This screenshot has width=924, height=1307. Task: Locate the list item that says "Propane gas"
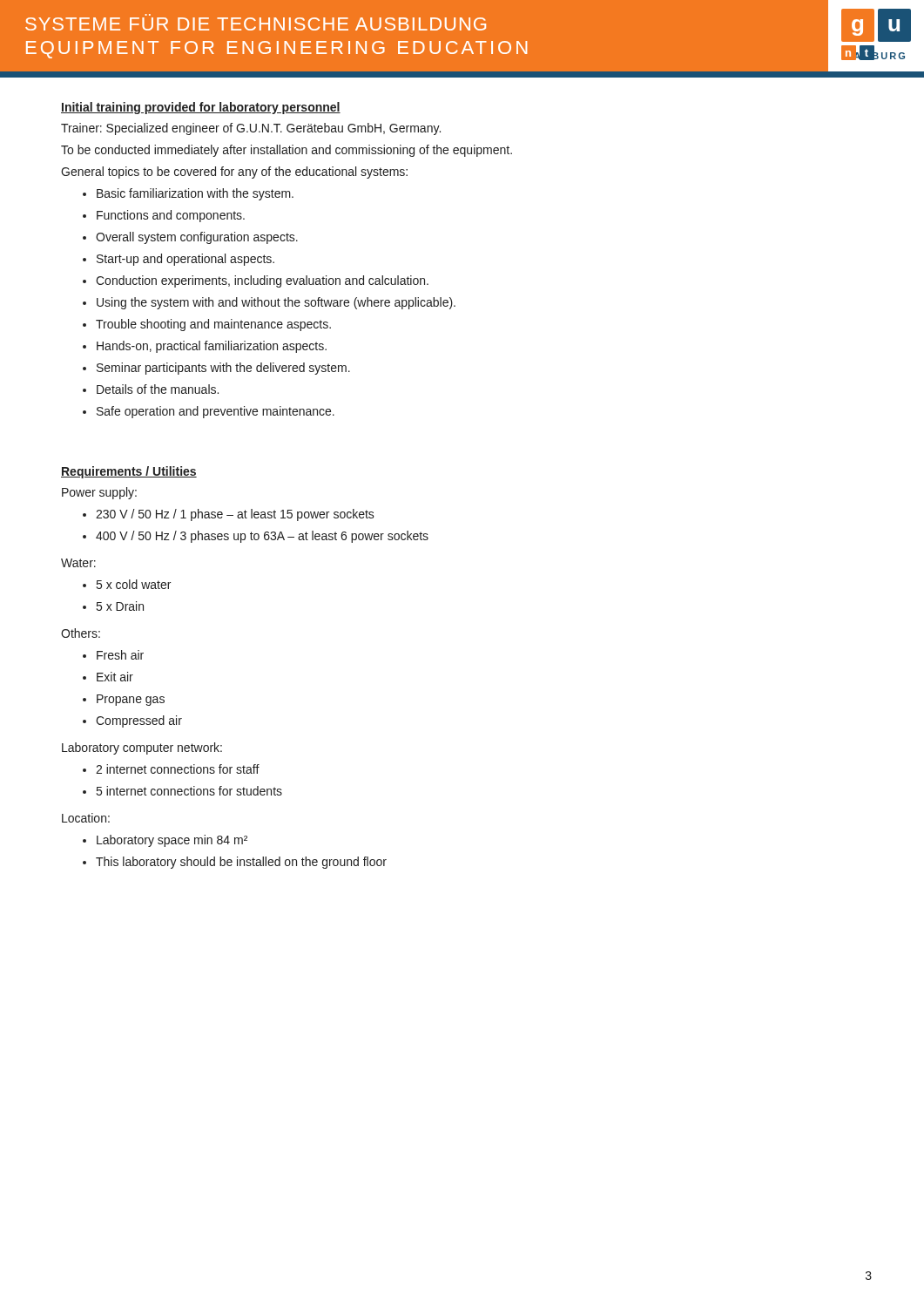coord(130,699)
